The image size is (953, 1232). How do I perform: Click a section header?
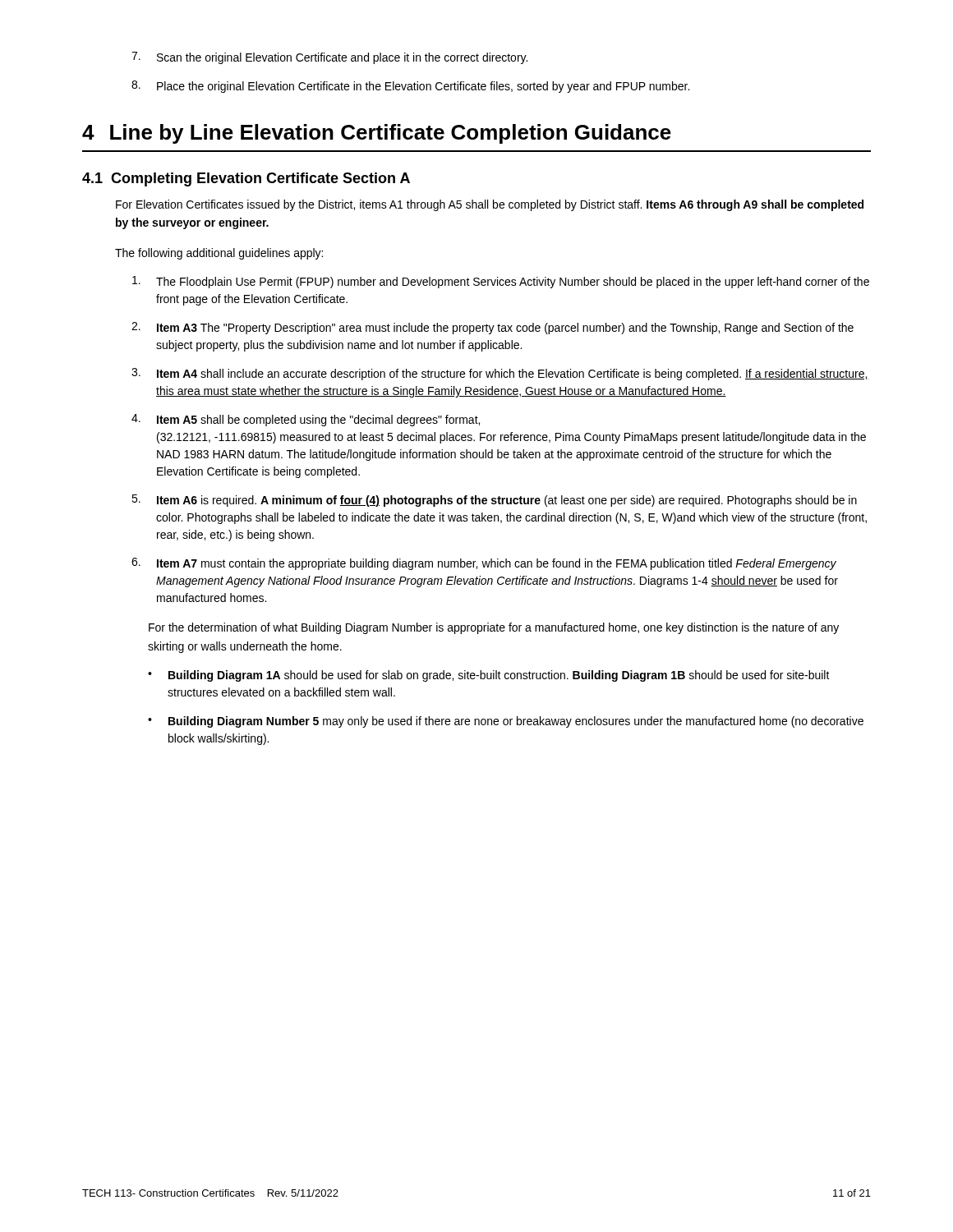(x=246, y=178)
